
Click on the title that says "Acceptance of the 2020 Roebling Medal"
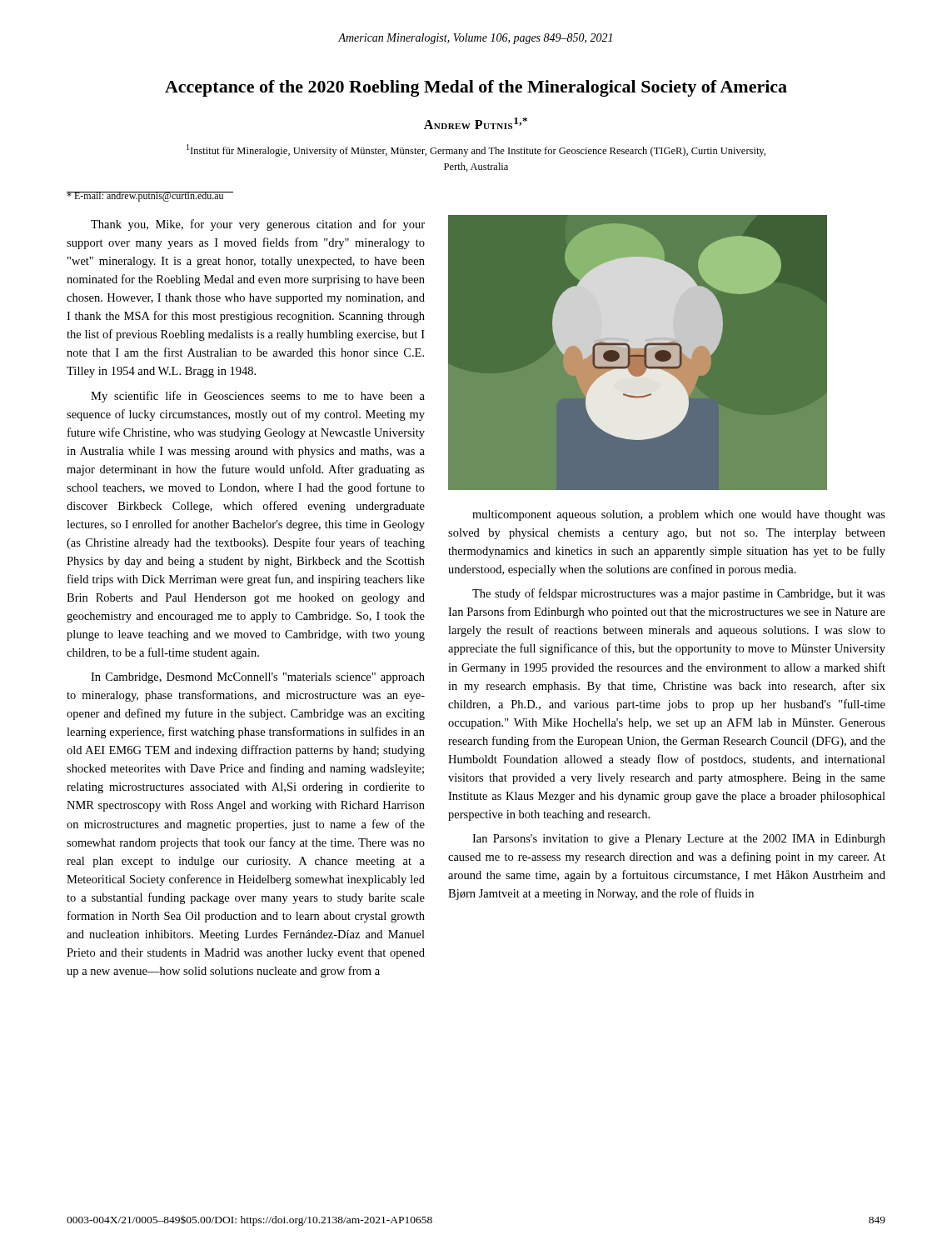point(476,86)
